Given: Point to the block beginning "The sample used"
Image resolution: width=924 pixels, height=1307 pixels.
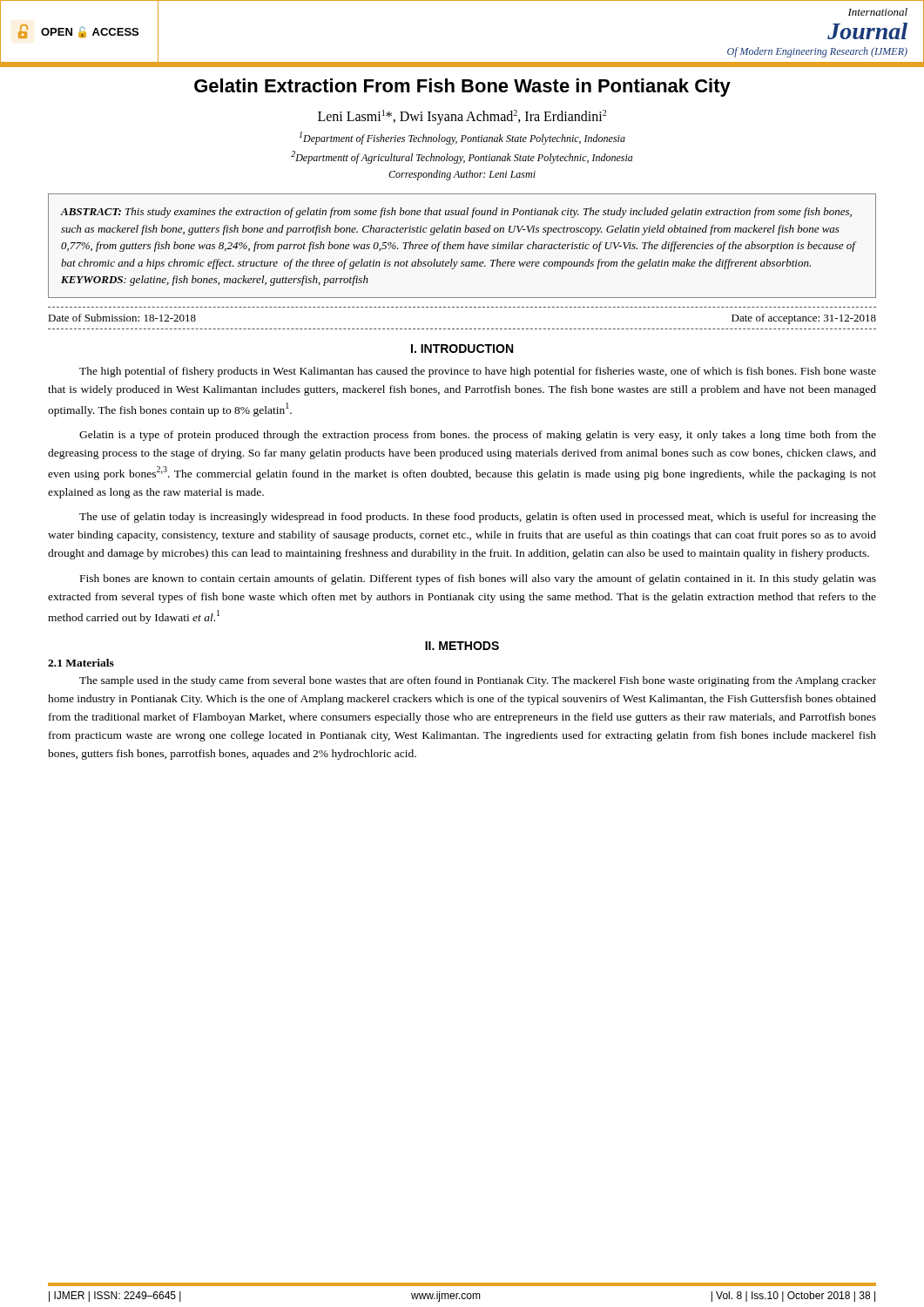Looking at the screenshot, I should [462, 718].
